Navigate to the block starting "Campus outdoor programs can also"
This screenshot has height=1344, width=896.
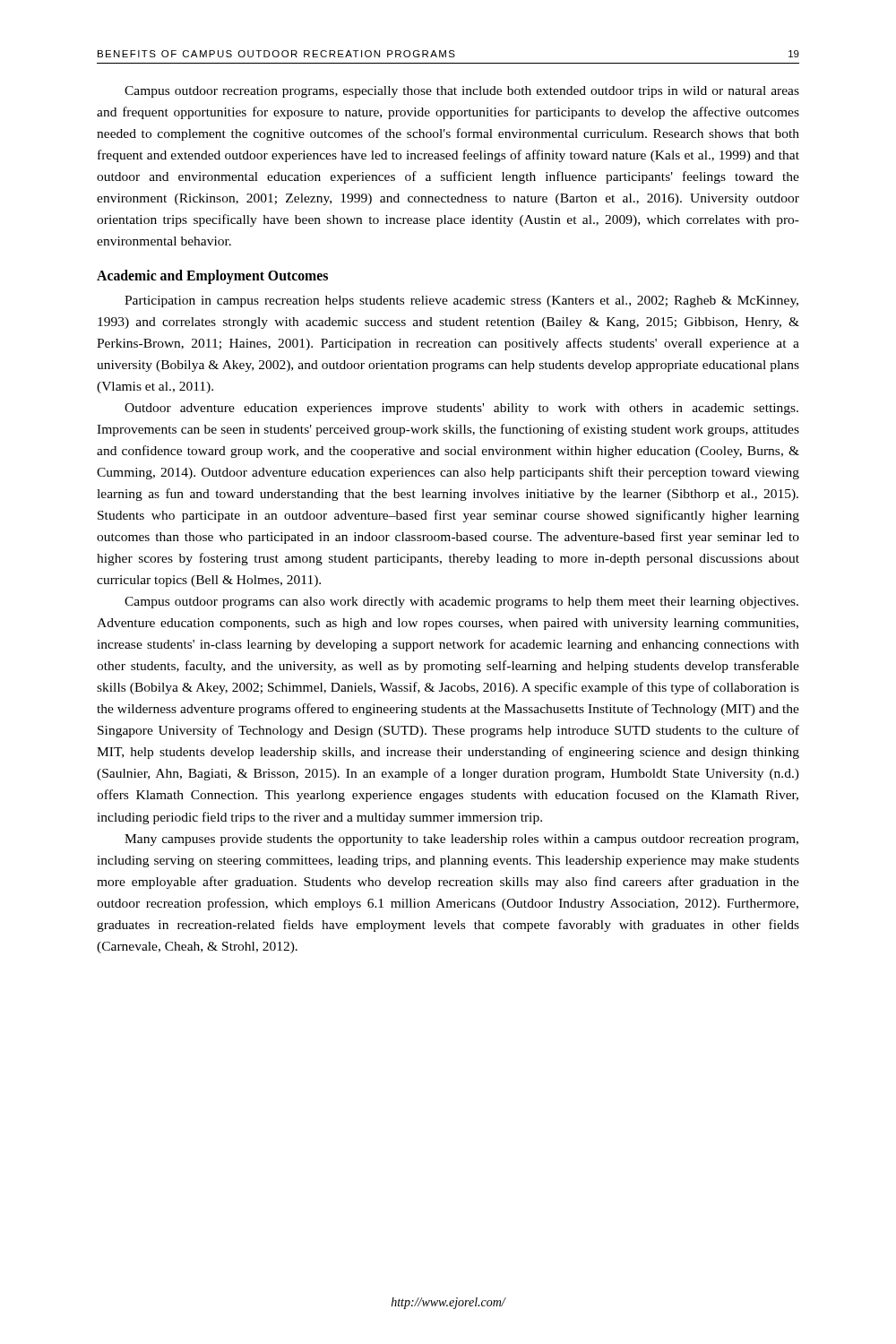click(448, 709)
